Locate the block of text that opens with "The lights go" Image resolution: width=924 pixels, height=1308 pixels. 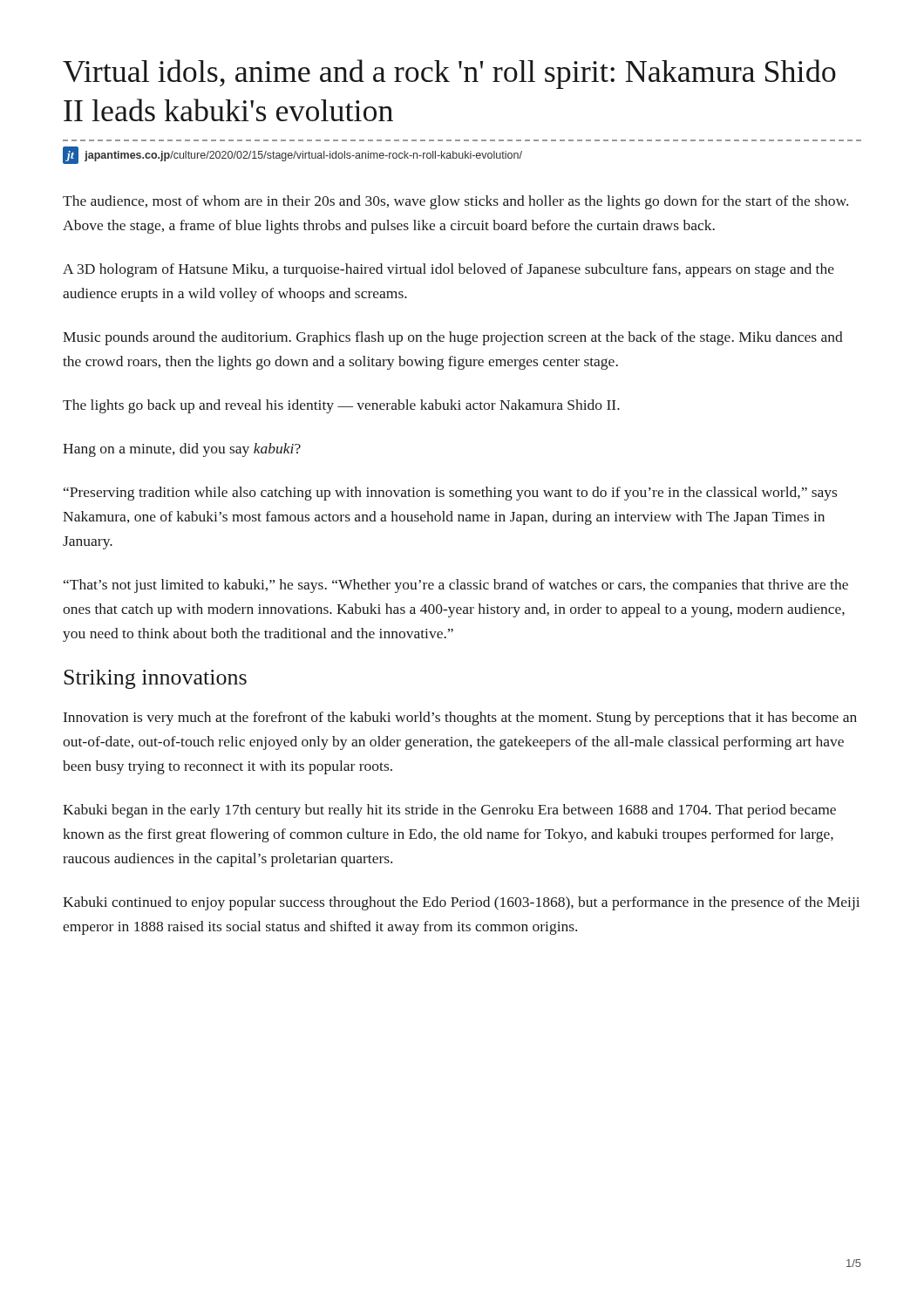(x=342, y=405)
